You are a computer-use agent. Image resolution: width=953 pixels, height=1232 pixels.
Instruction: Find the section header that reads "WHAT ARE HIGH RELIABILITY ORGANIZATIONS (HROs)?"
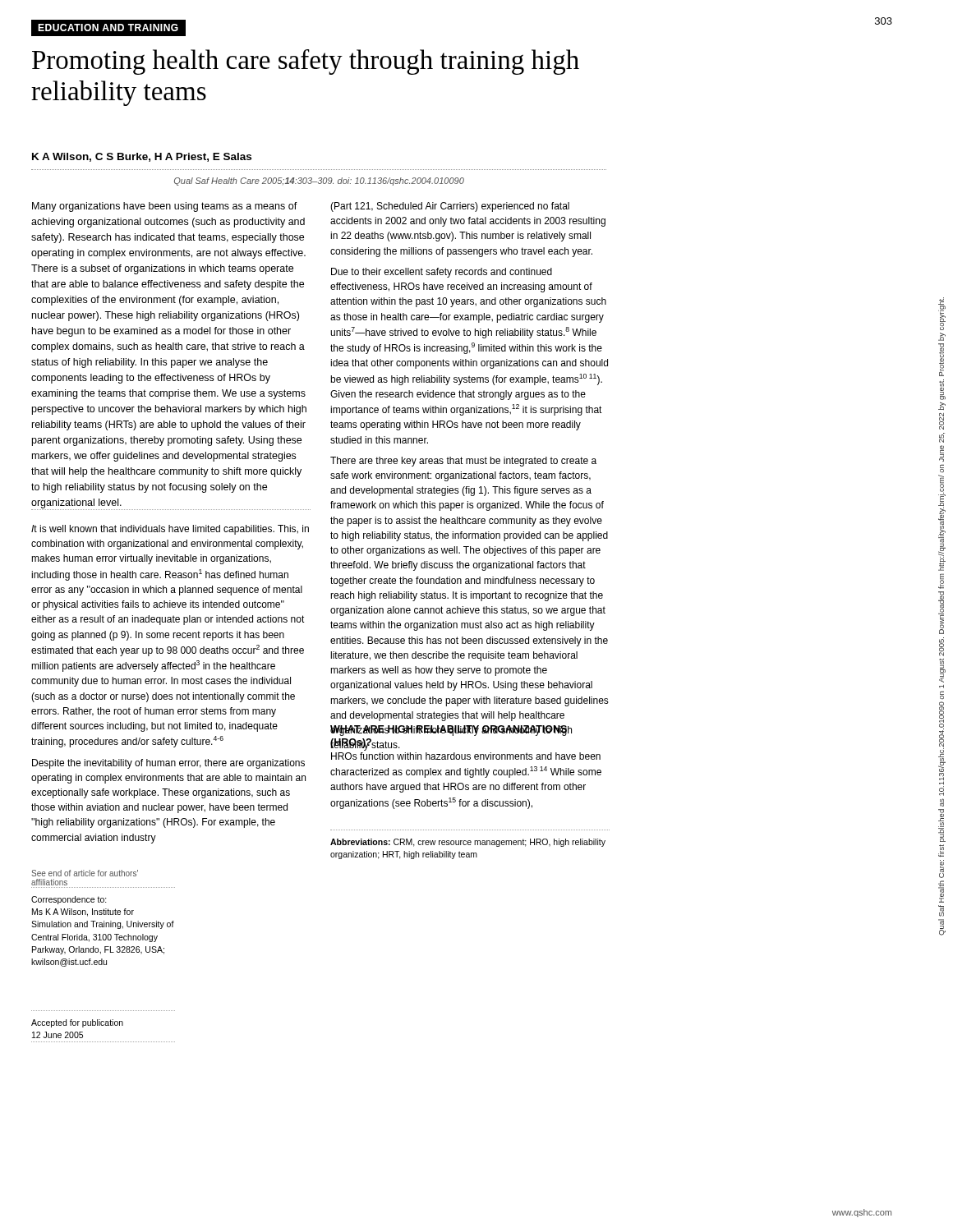pyautogui.click(x=449, y=736)
